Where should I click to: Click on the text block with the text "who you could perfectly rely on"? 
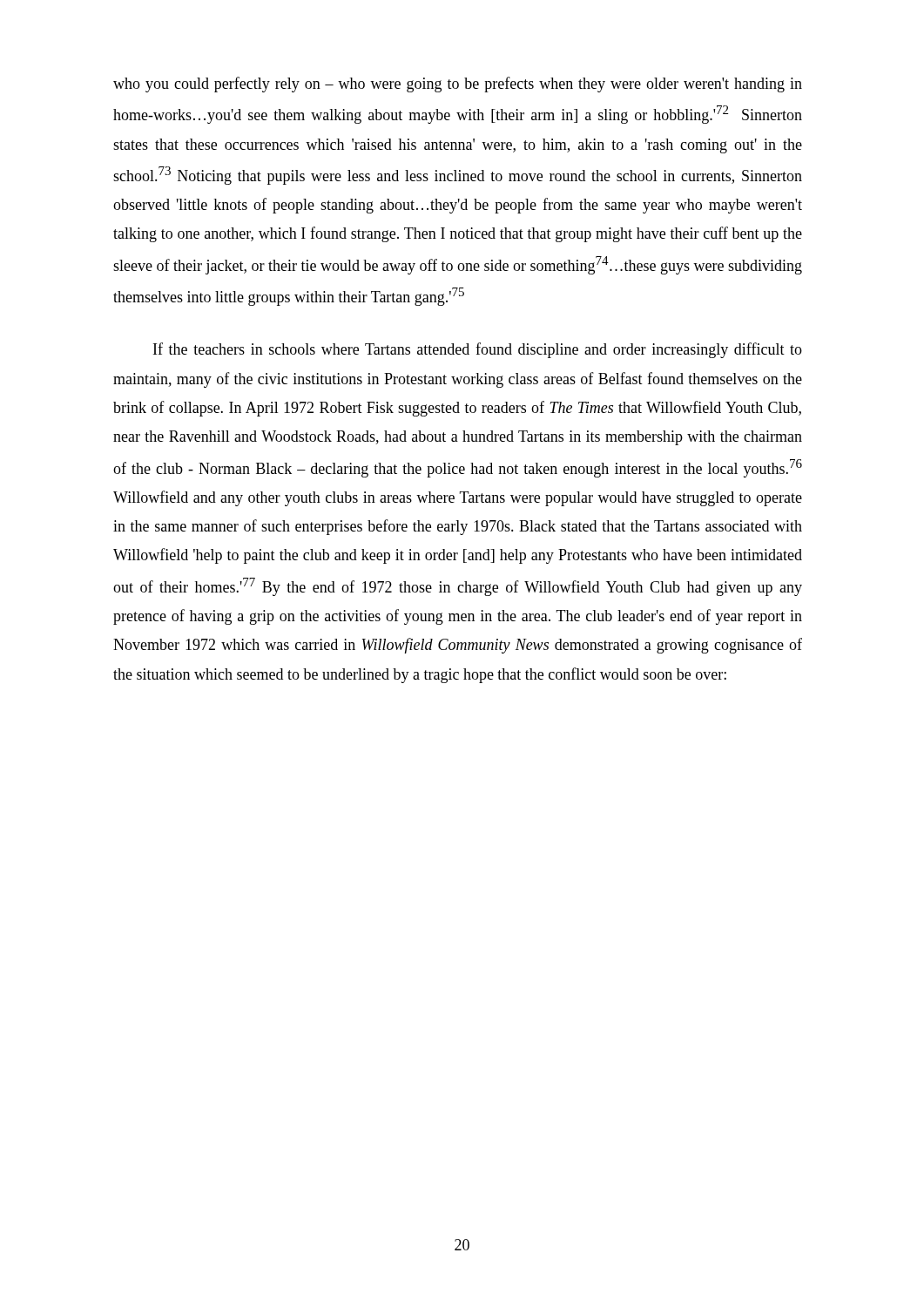(x=458, y=190)
